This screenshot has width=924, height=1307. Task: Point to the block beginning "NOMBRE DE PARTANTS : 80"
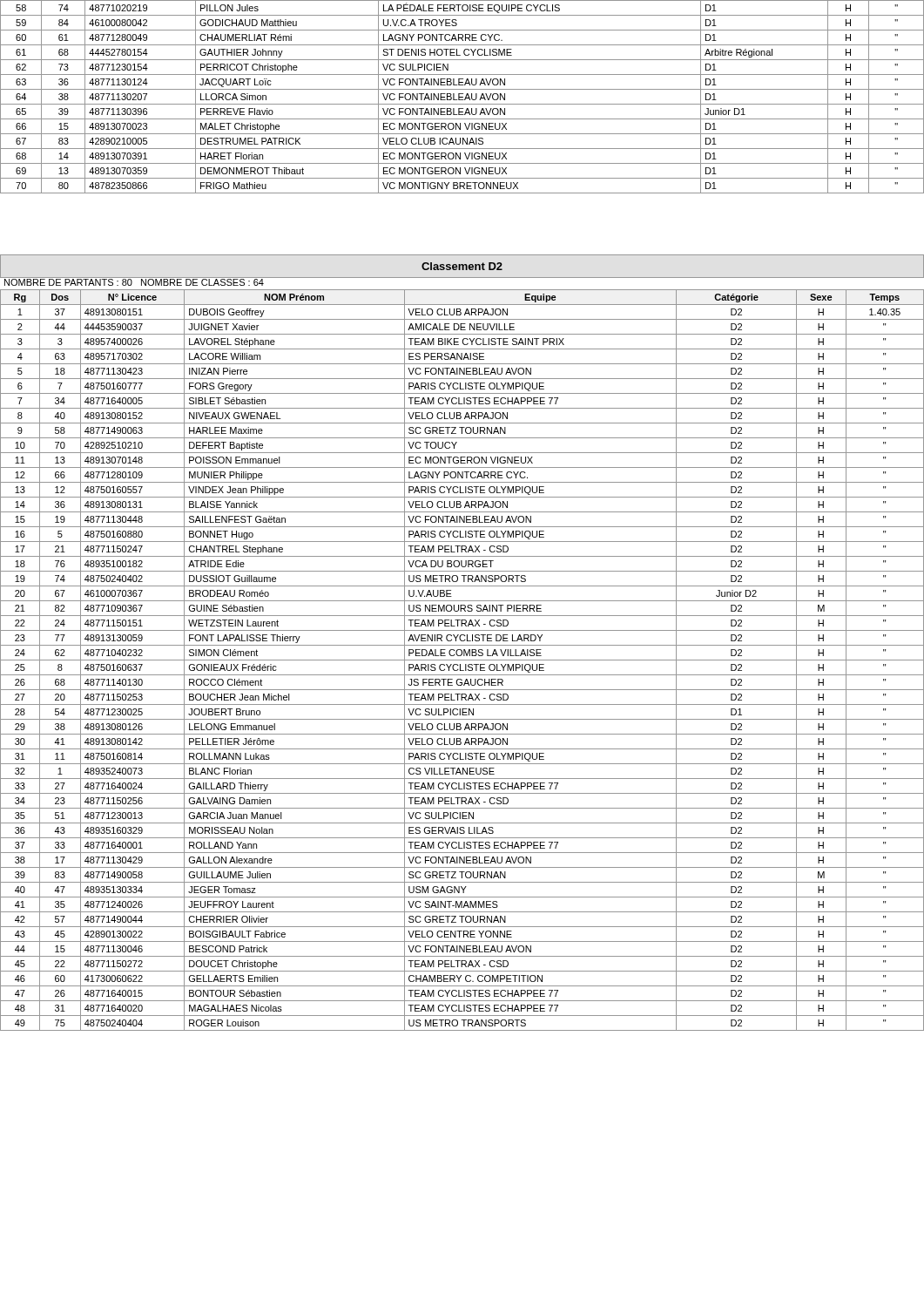click(134, 282)
